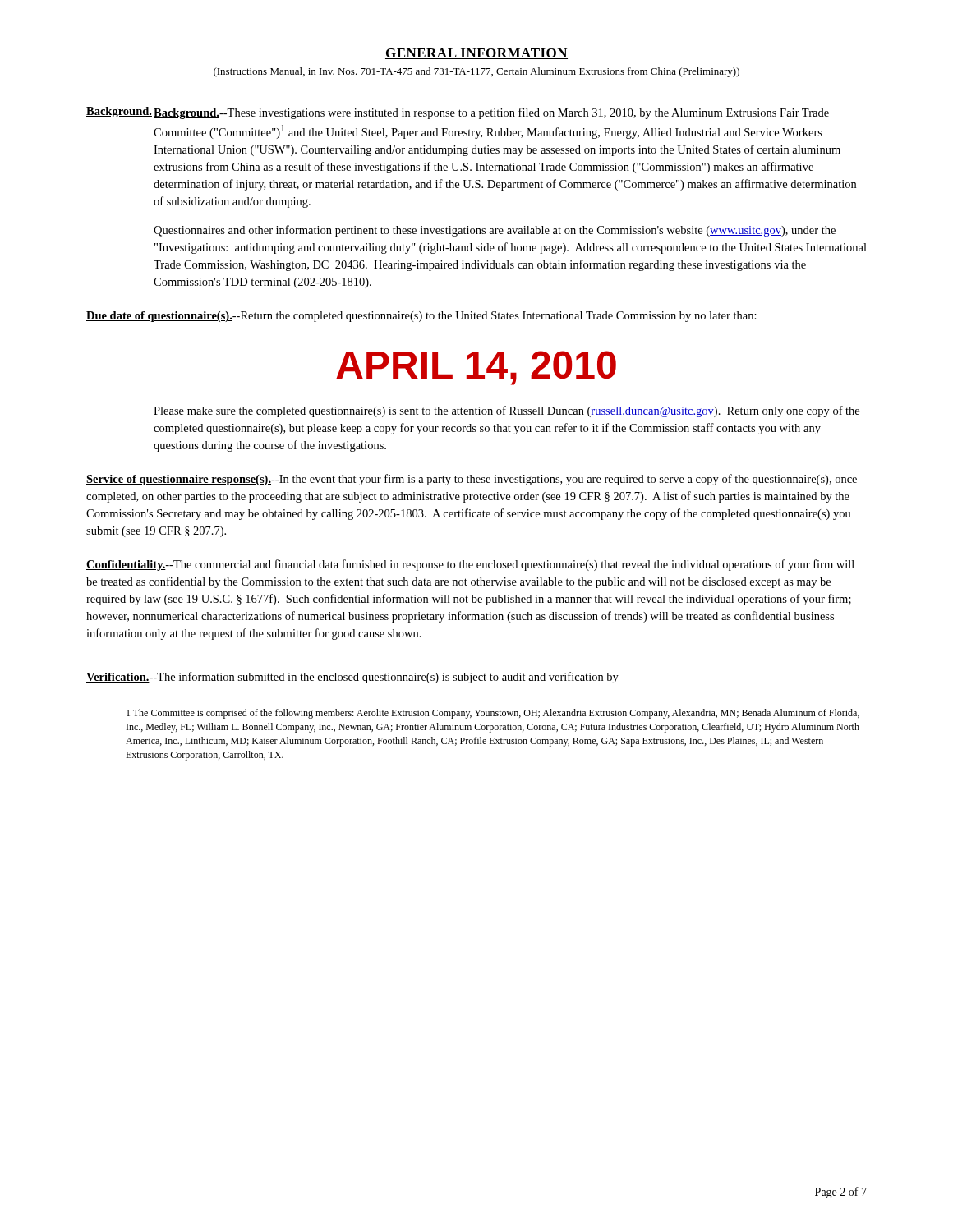Navigate to the text block starting "APRIL 14, 2010"

tap(476, 365)
